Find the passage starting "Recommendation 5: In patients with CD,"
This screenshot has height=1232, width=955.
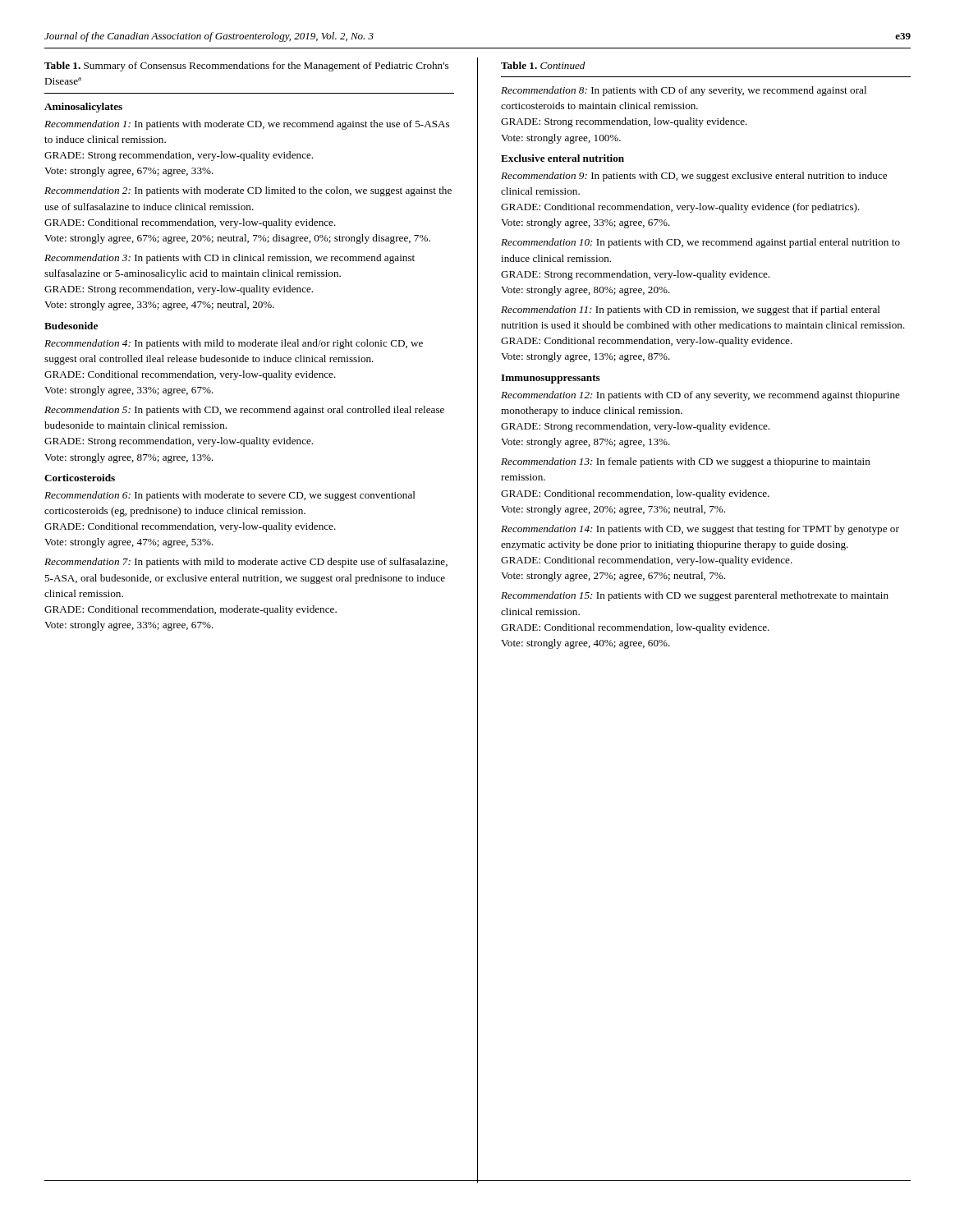[x=249, y=433]
